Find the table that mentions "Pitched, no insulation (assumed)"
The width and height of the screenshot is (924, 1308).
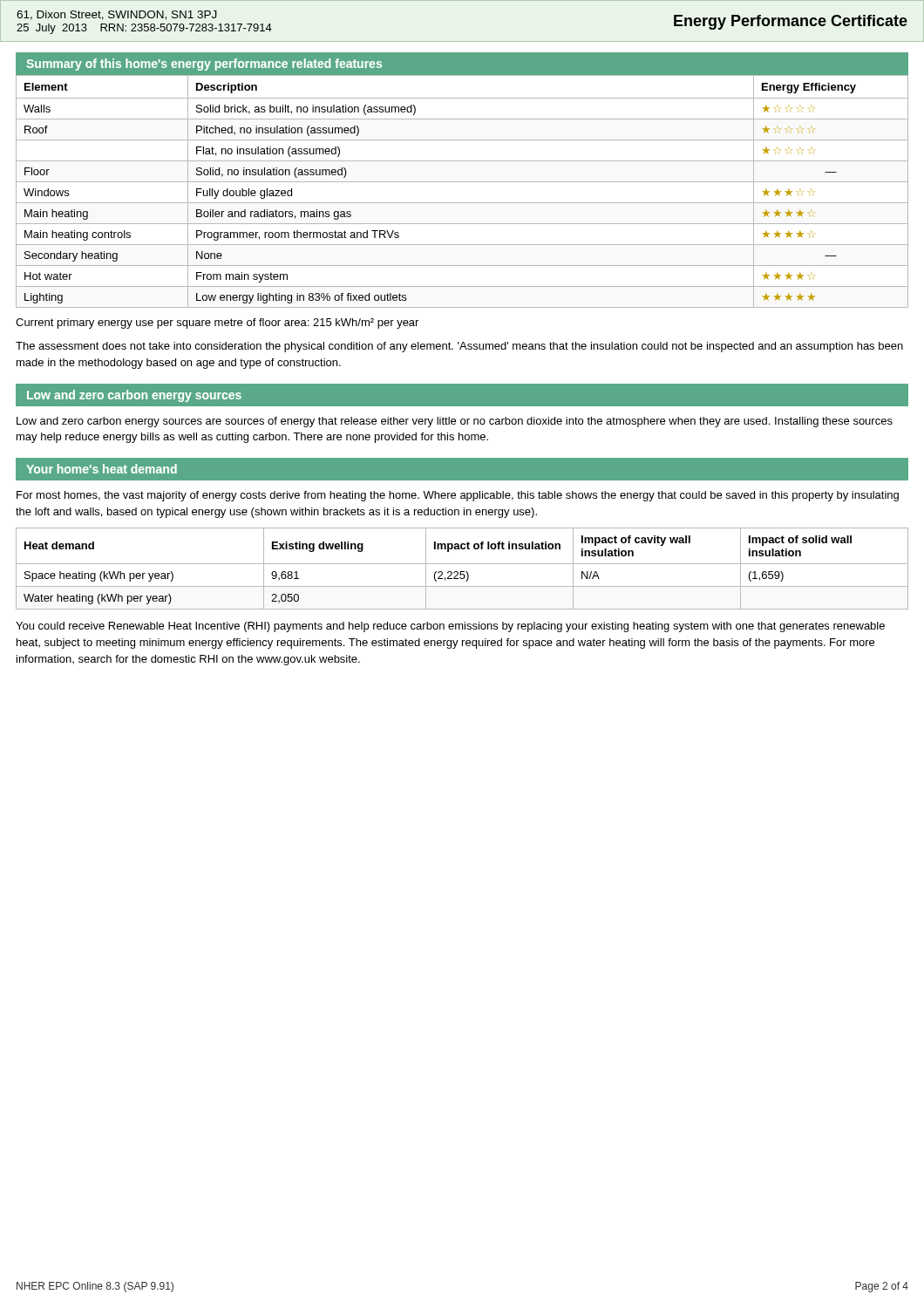(x=462, y=191)
